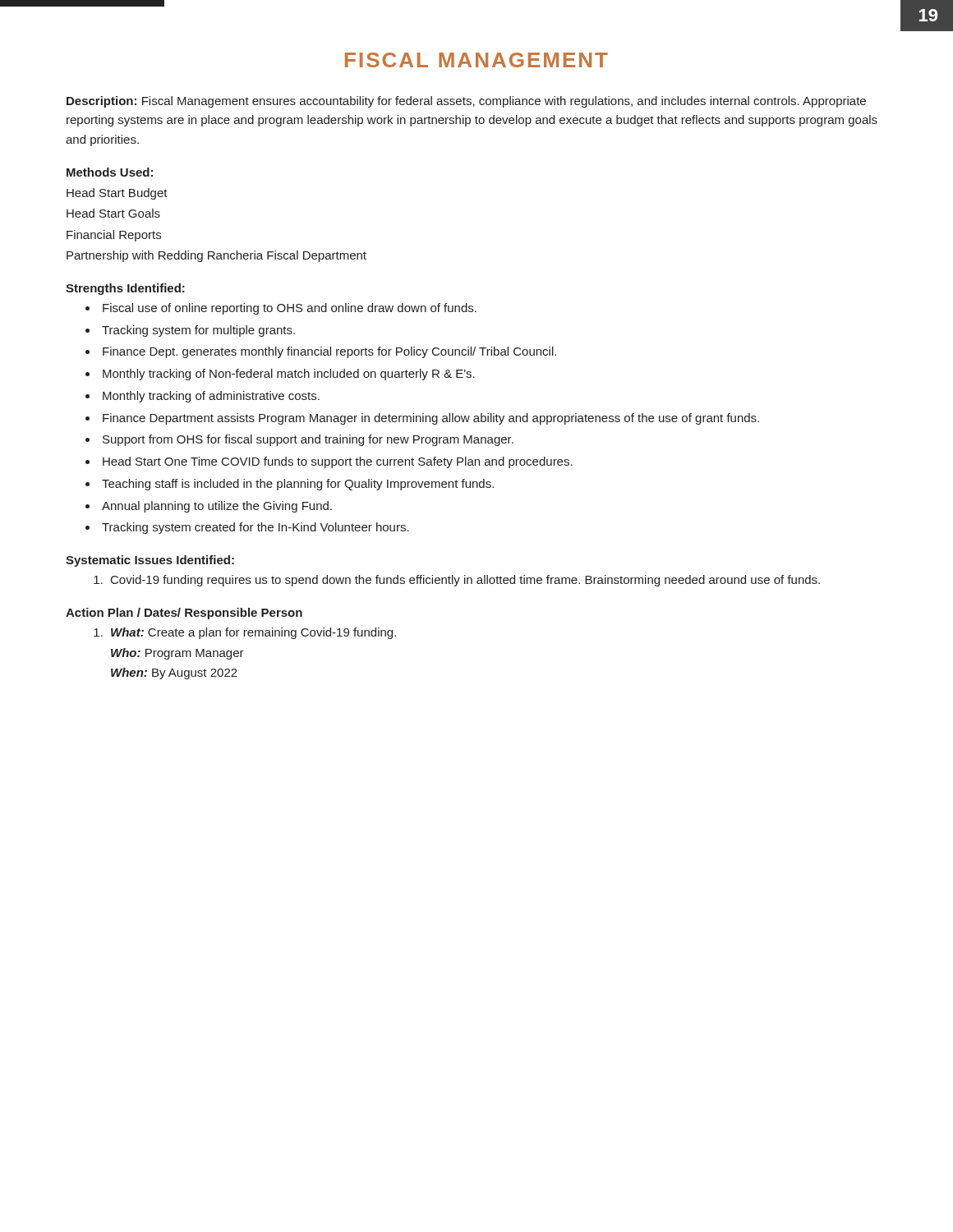Navigate to the region starting "Methods Used:"
Viewport: 953px width, 1232px height.
click(x=110, y=172)
